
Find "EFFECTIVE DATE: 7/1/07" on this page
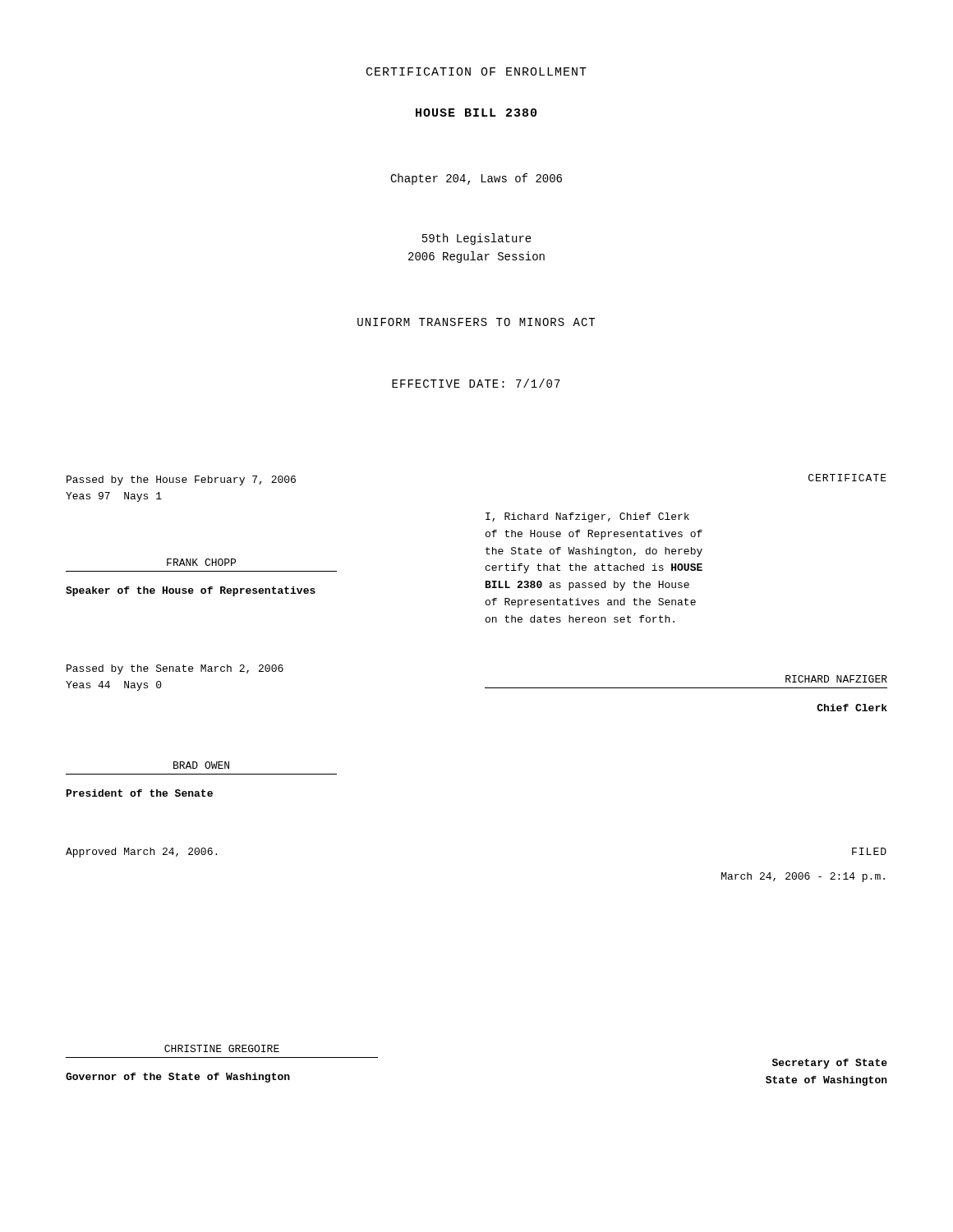(476, 384)
